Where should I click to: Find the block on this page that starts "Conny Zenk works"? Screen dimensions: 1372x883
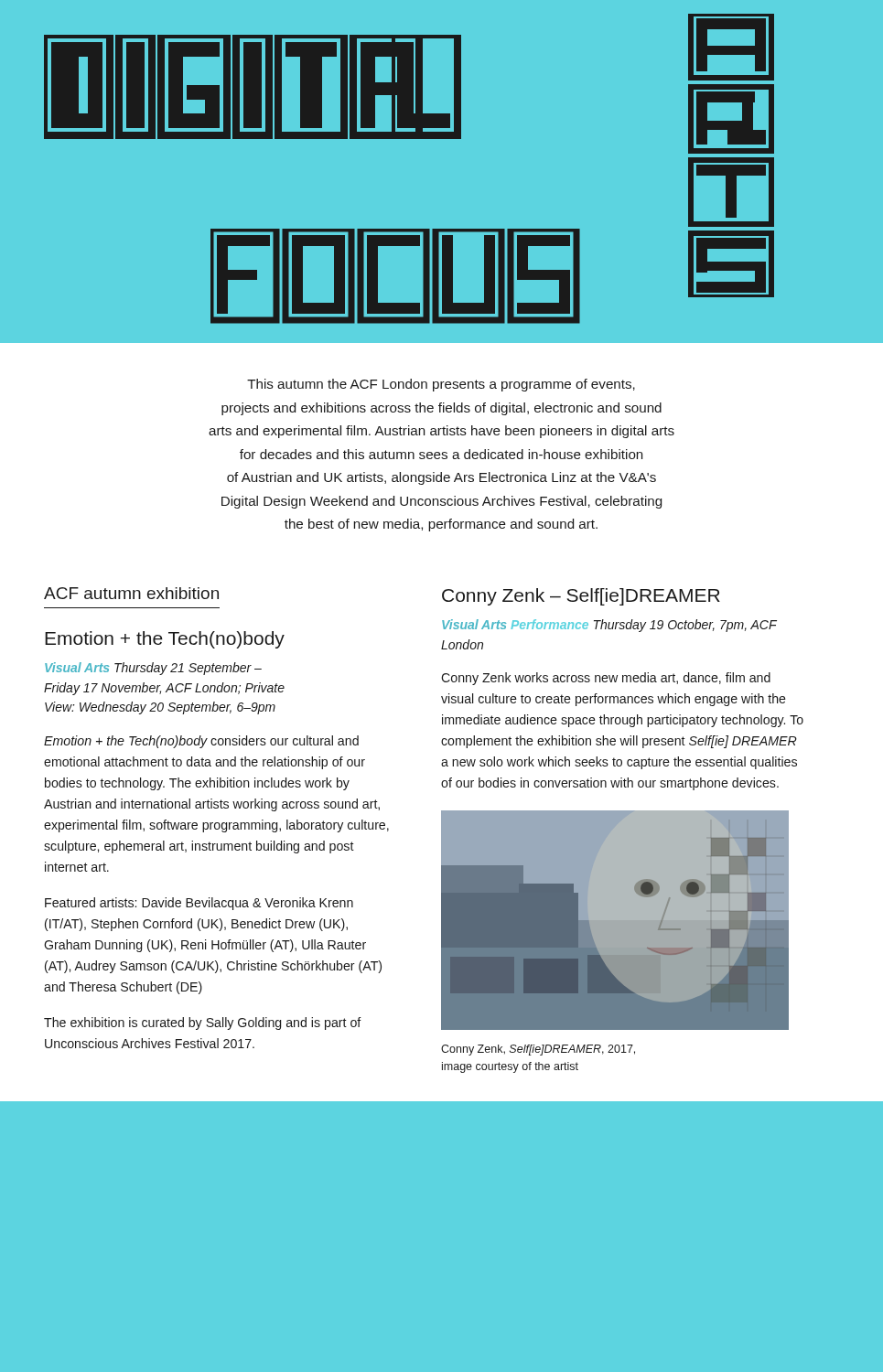pyautogui.click(x=622, y=731)
